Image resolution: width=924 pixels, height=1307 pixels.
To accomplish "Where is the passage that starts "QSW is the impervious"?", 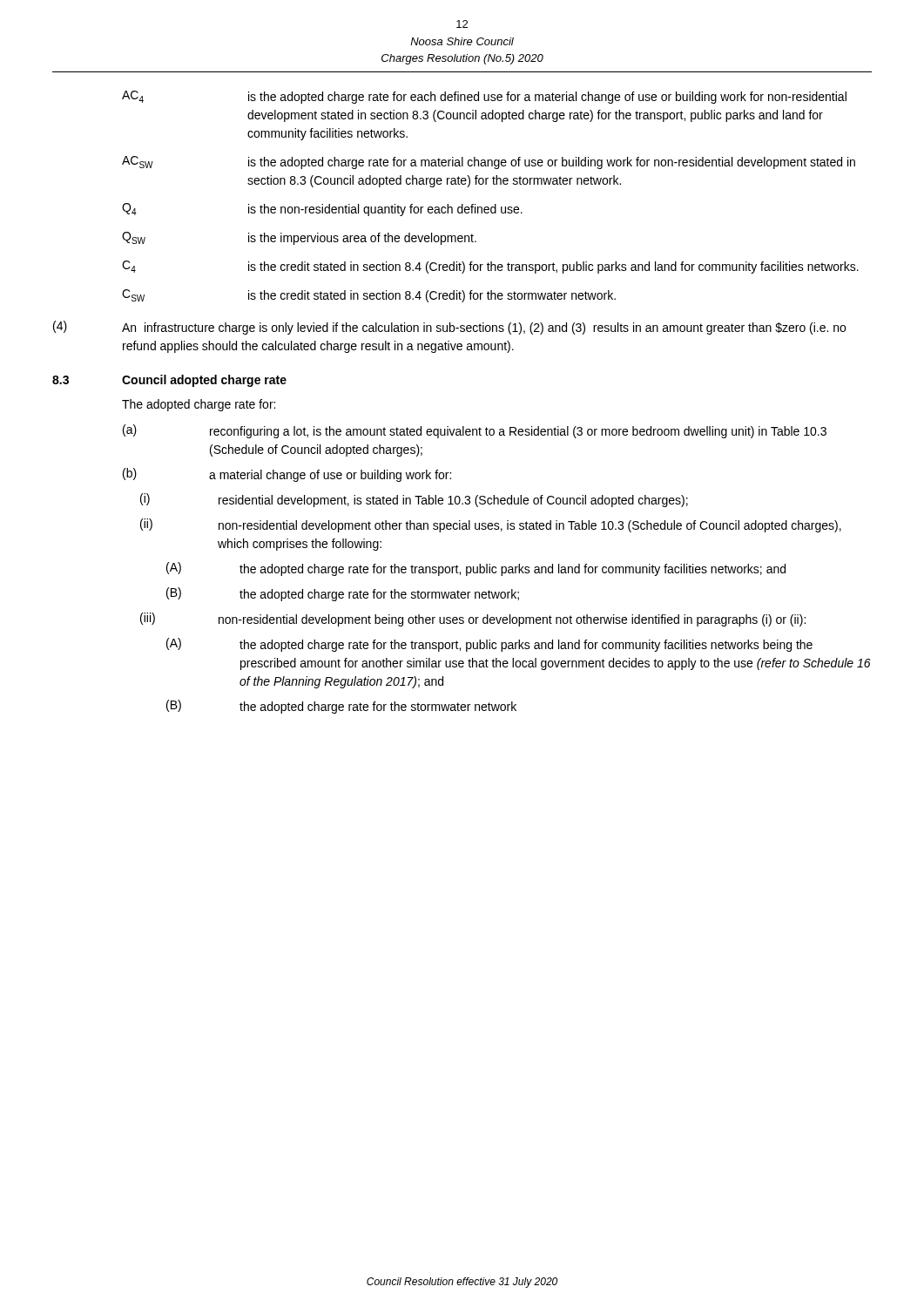I will (462, 238).
